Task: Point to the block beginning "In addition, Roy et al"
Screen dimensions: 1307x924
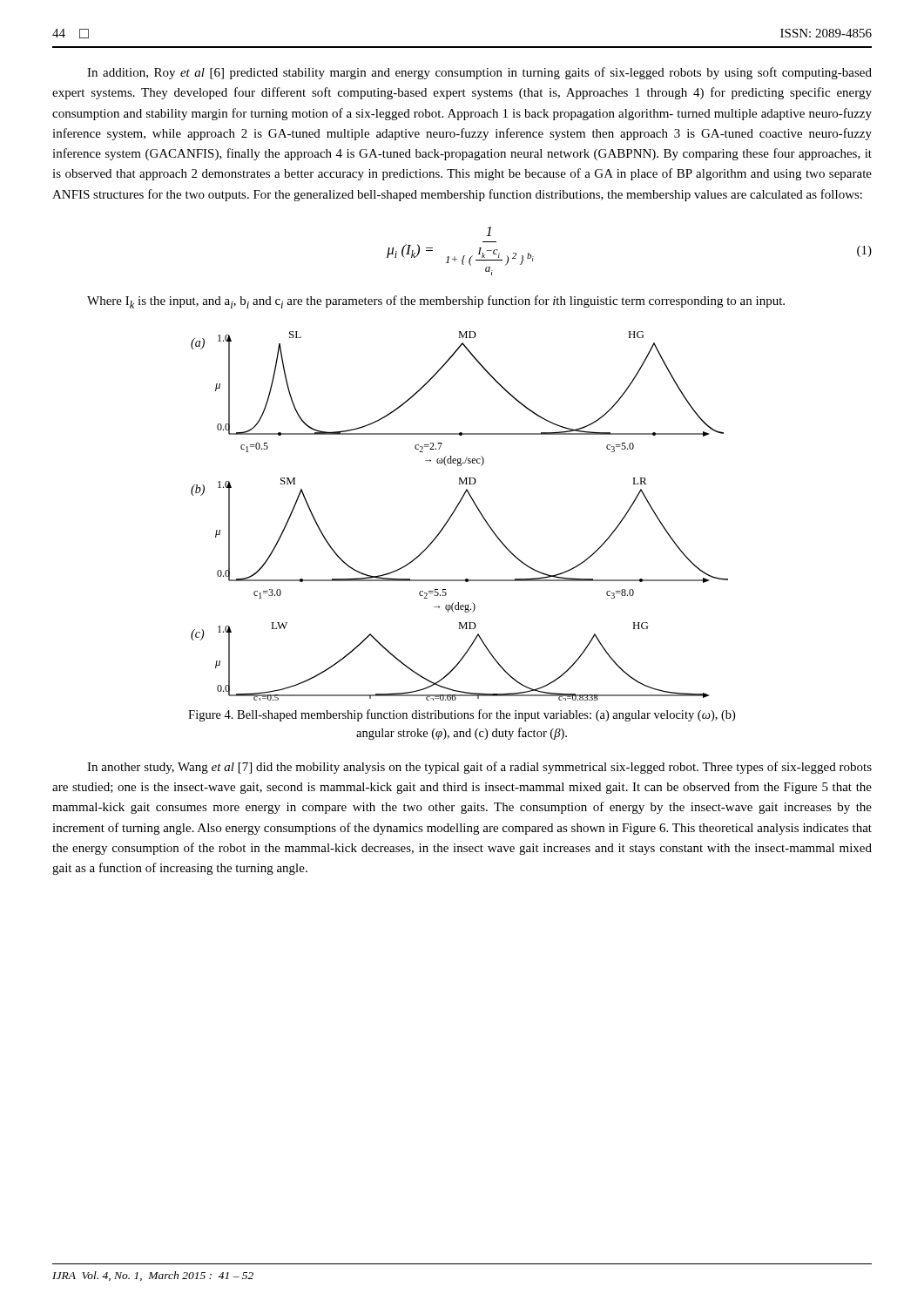Action: [x=462, y=134]
